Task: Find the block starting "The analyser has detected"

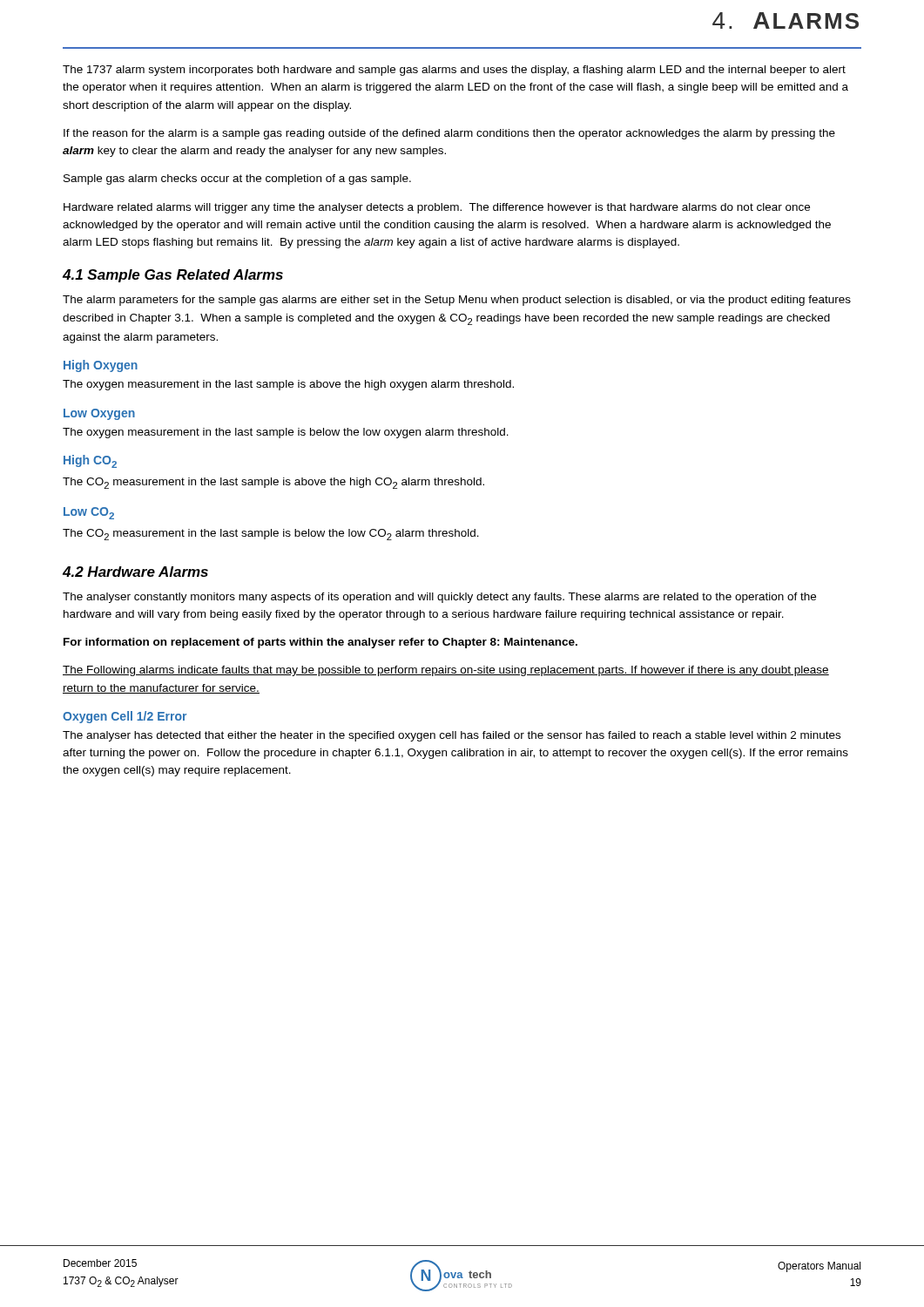Action: [455, 752]
